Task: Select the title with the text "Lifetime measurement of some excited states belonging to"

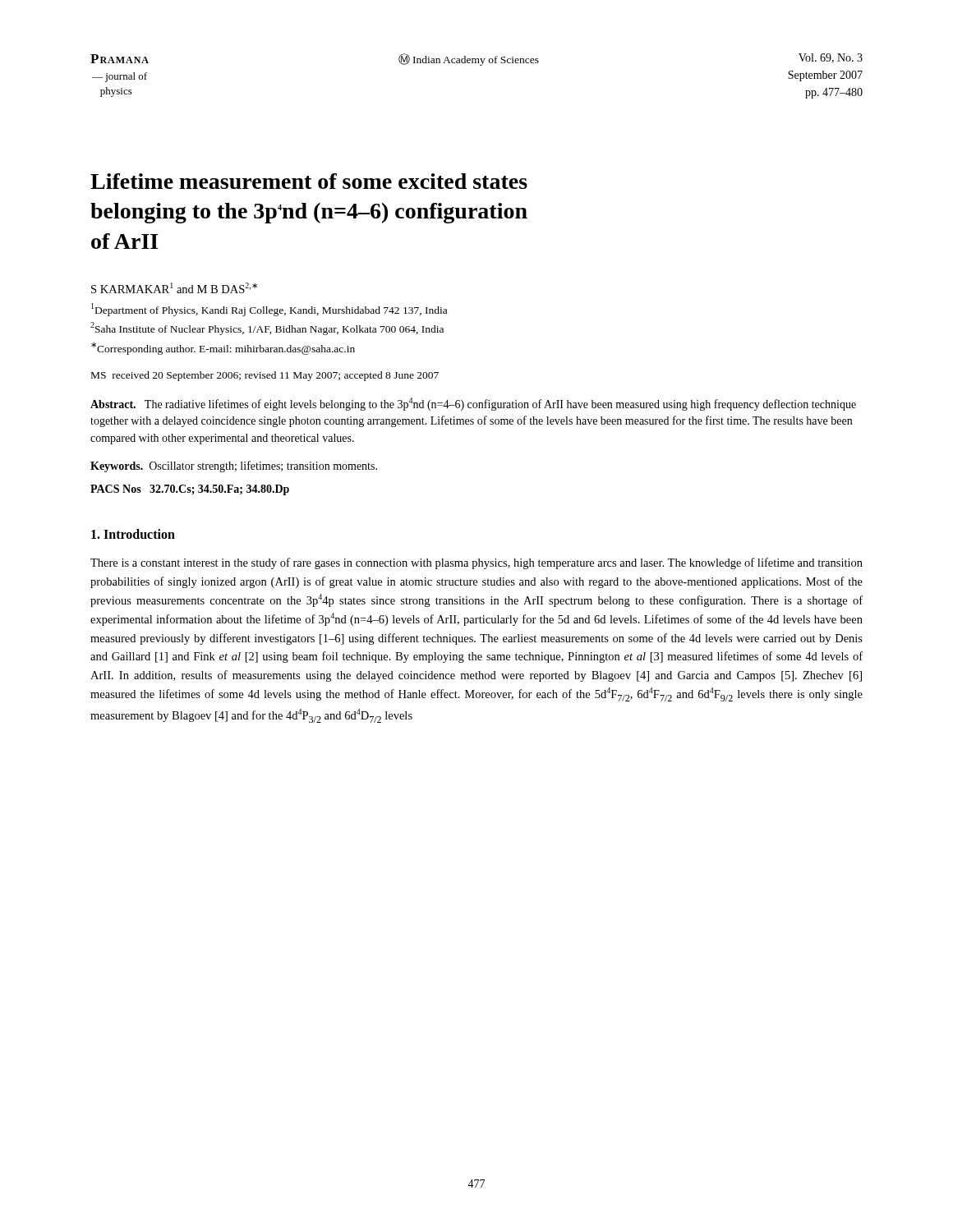Action: [476, 212]
